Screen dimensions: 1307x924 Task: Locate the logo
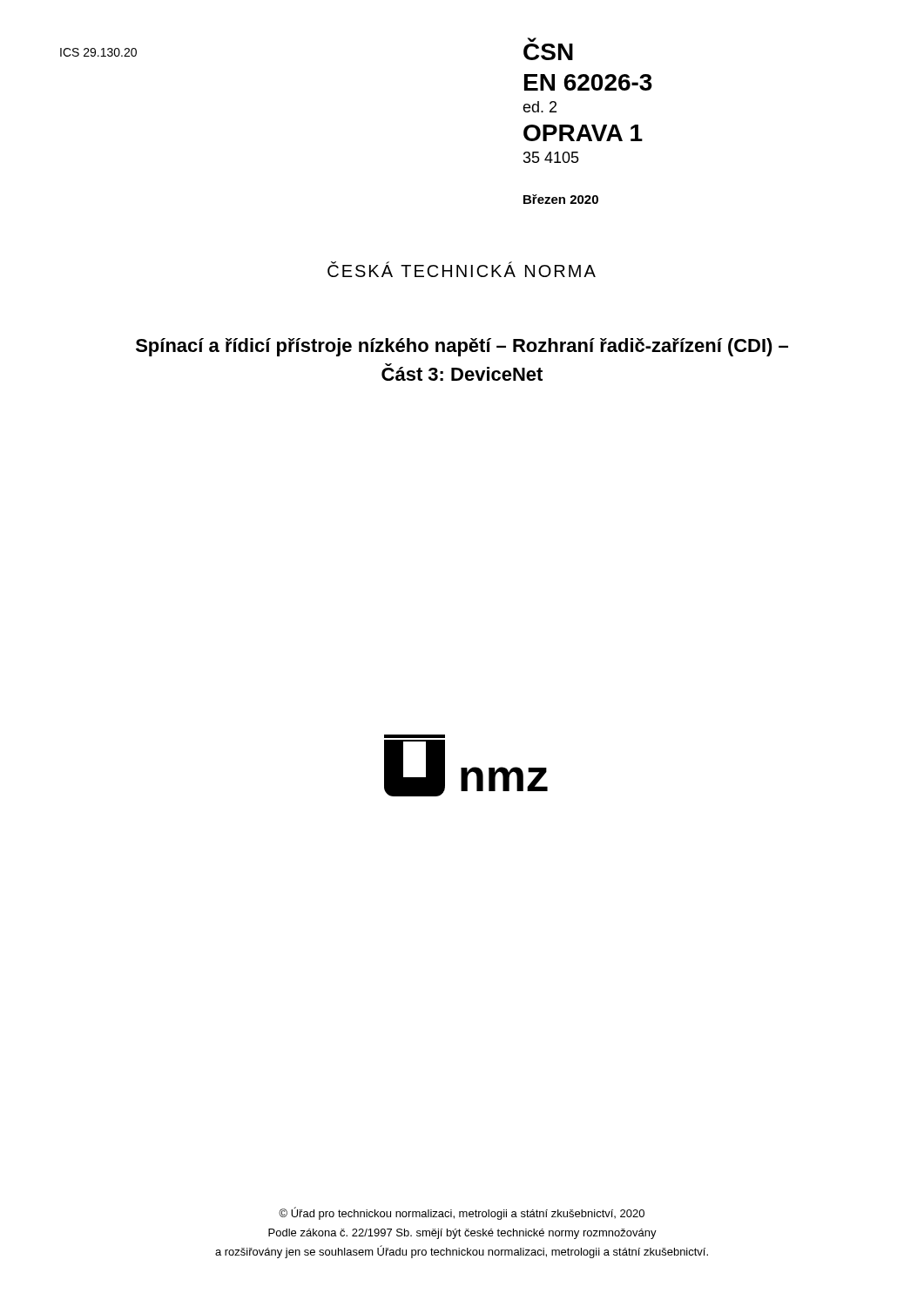point(462,776)
